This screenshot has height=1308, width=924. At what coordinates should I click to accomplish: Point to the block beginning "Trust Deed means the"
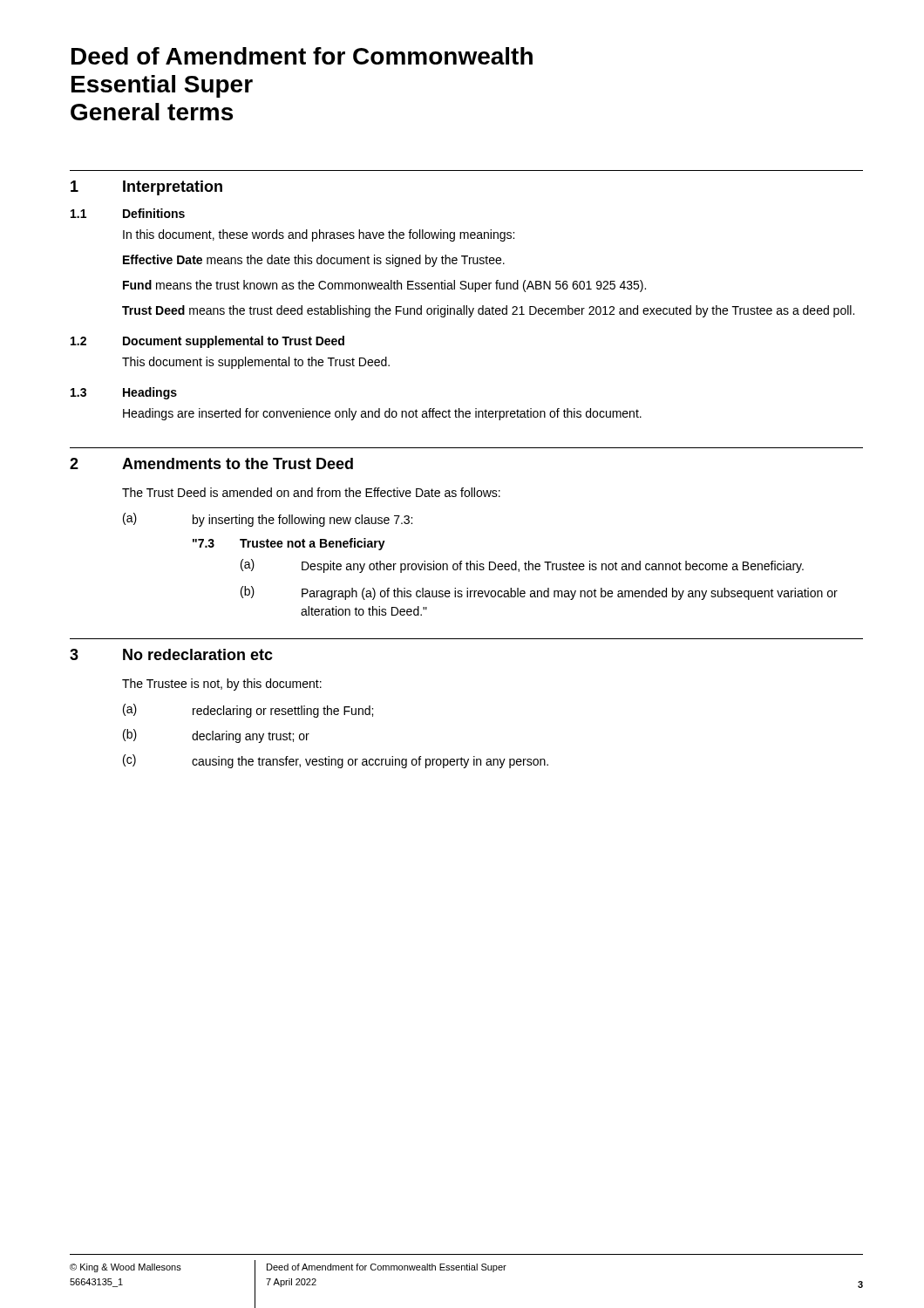(489, 310)
